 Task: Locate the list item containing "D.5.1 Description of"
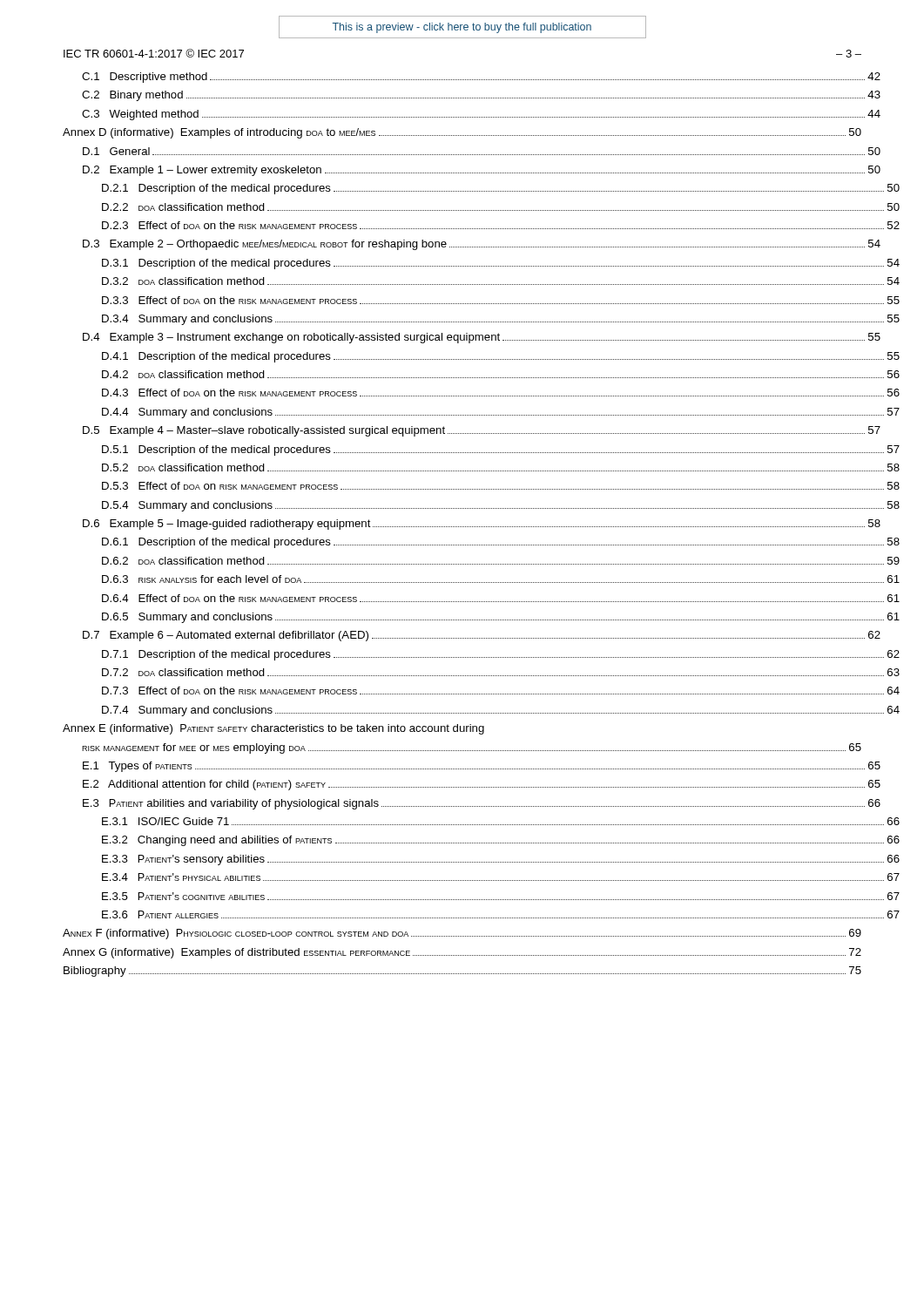500,449
